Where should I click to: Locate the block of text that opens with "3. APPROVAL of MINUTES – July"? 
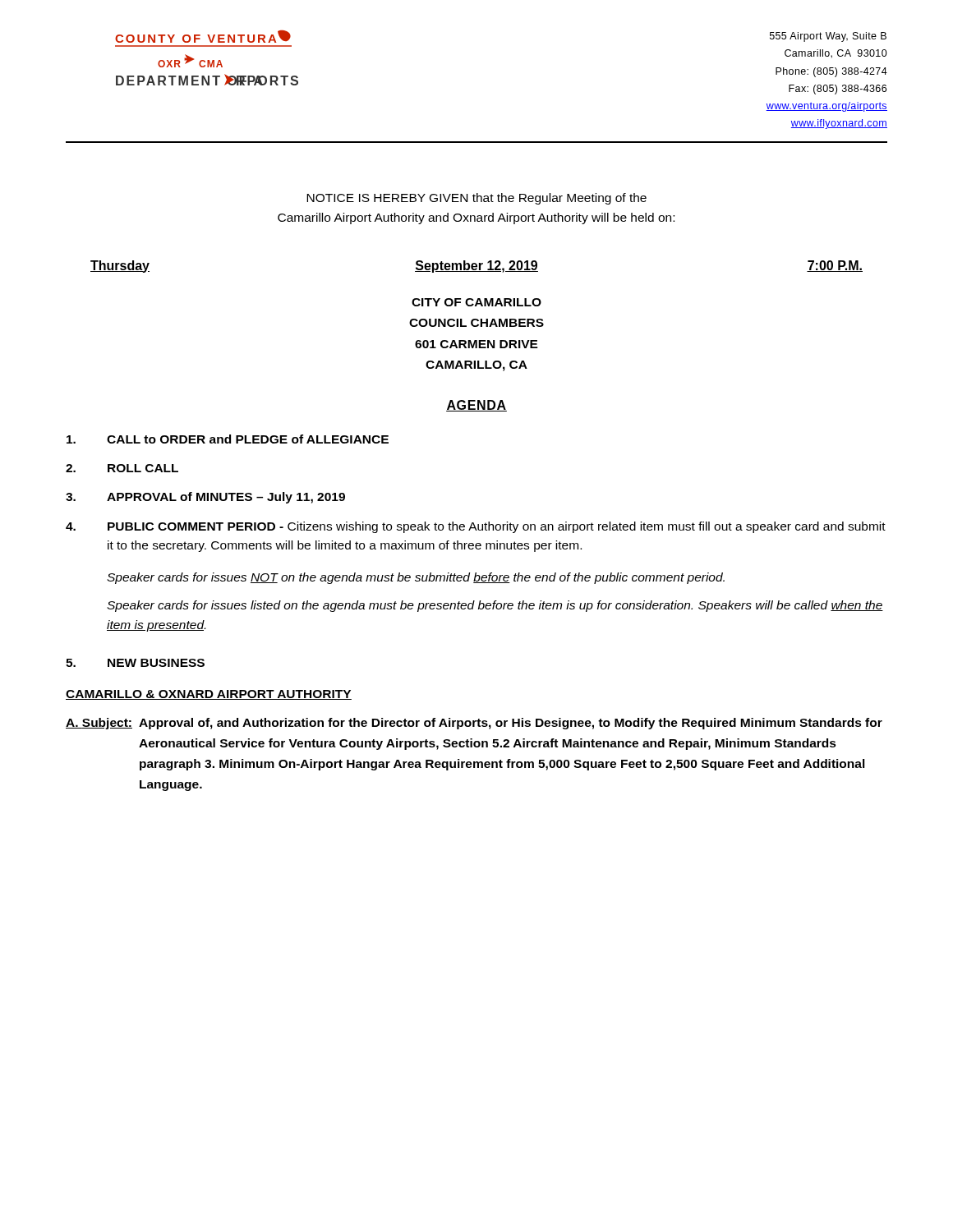(205, 498)
